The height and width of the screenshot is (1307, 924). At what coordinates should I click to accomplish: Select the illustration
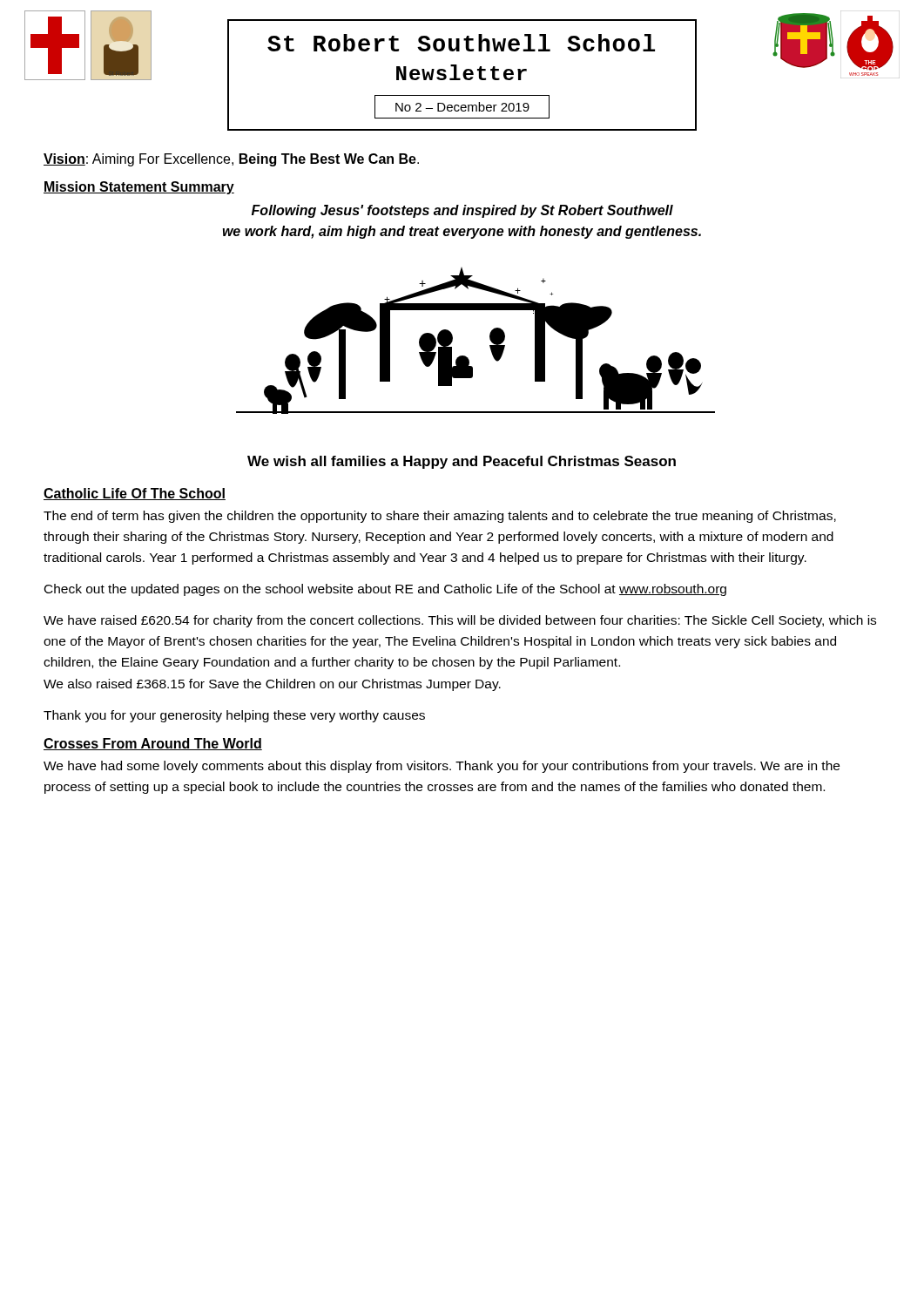pyautogui.click(x=462, y=353)
